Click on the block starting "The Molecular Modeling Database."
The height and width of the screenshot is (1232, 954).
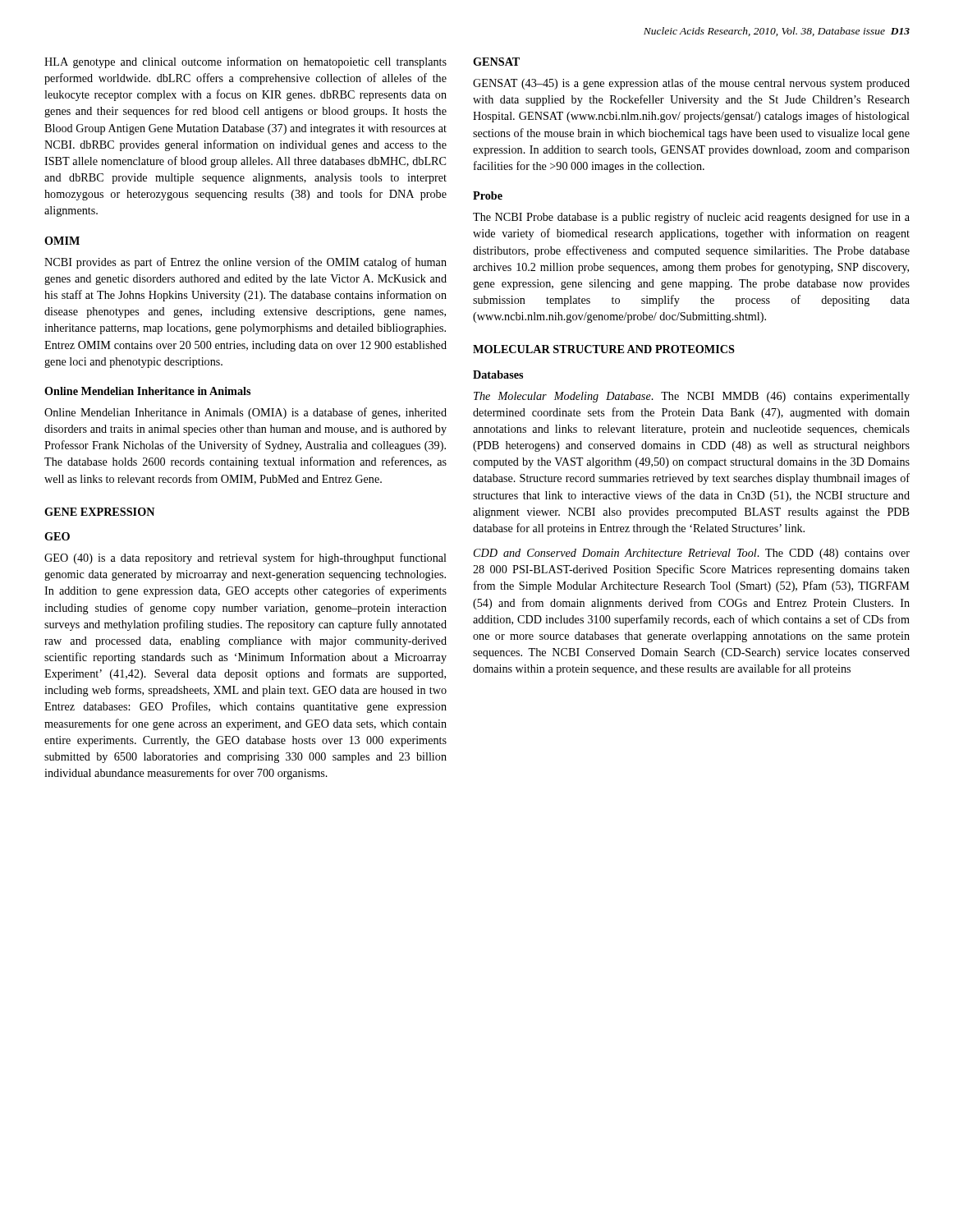[691, 462]
